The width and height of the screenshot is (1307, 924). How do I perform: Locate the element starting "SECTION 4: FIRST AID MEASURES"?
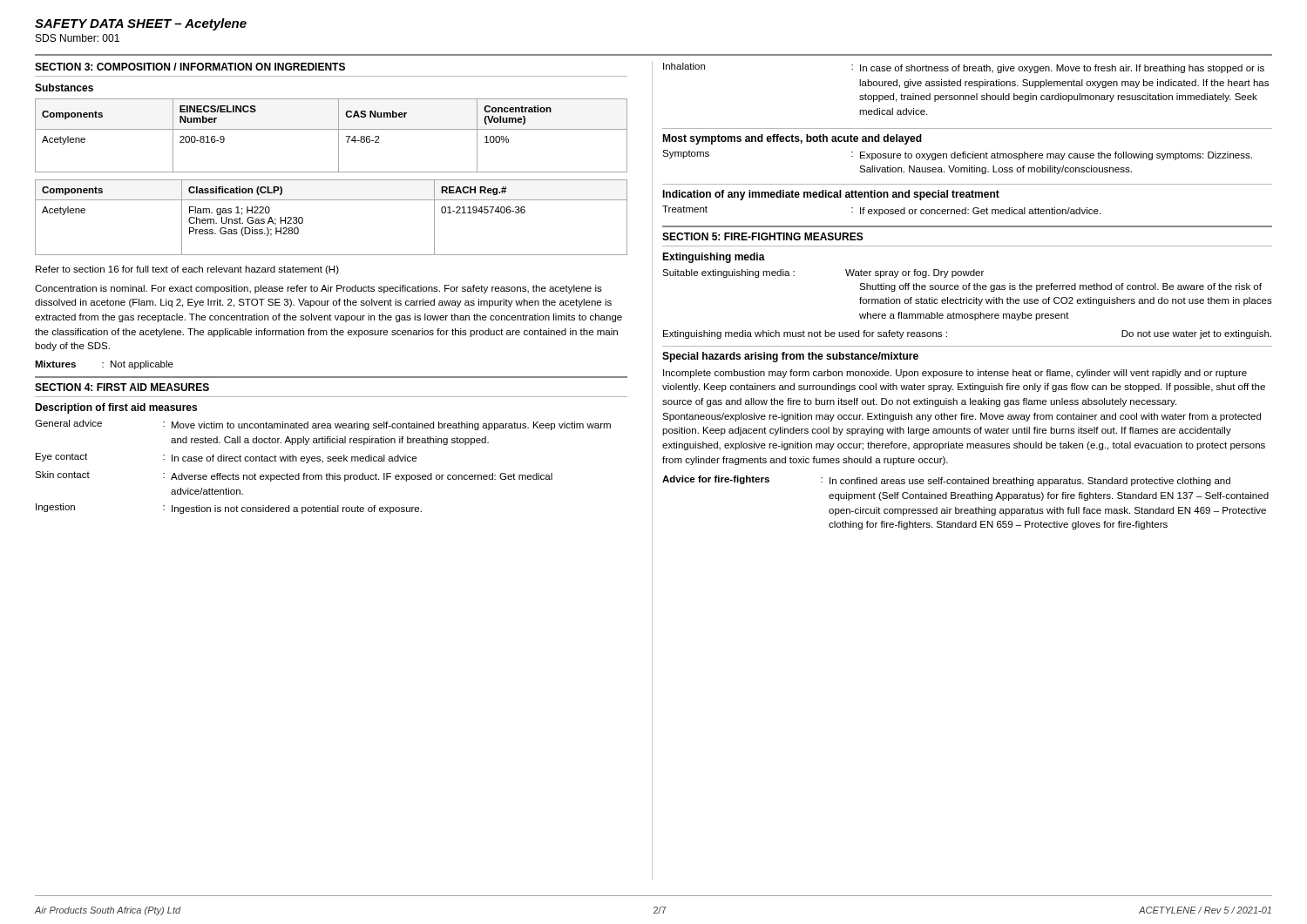point(122,388)
